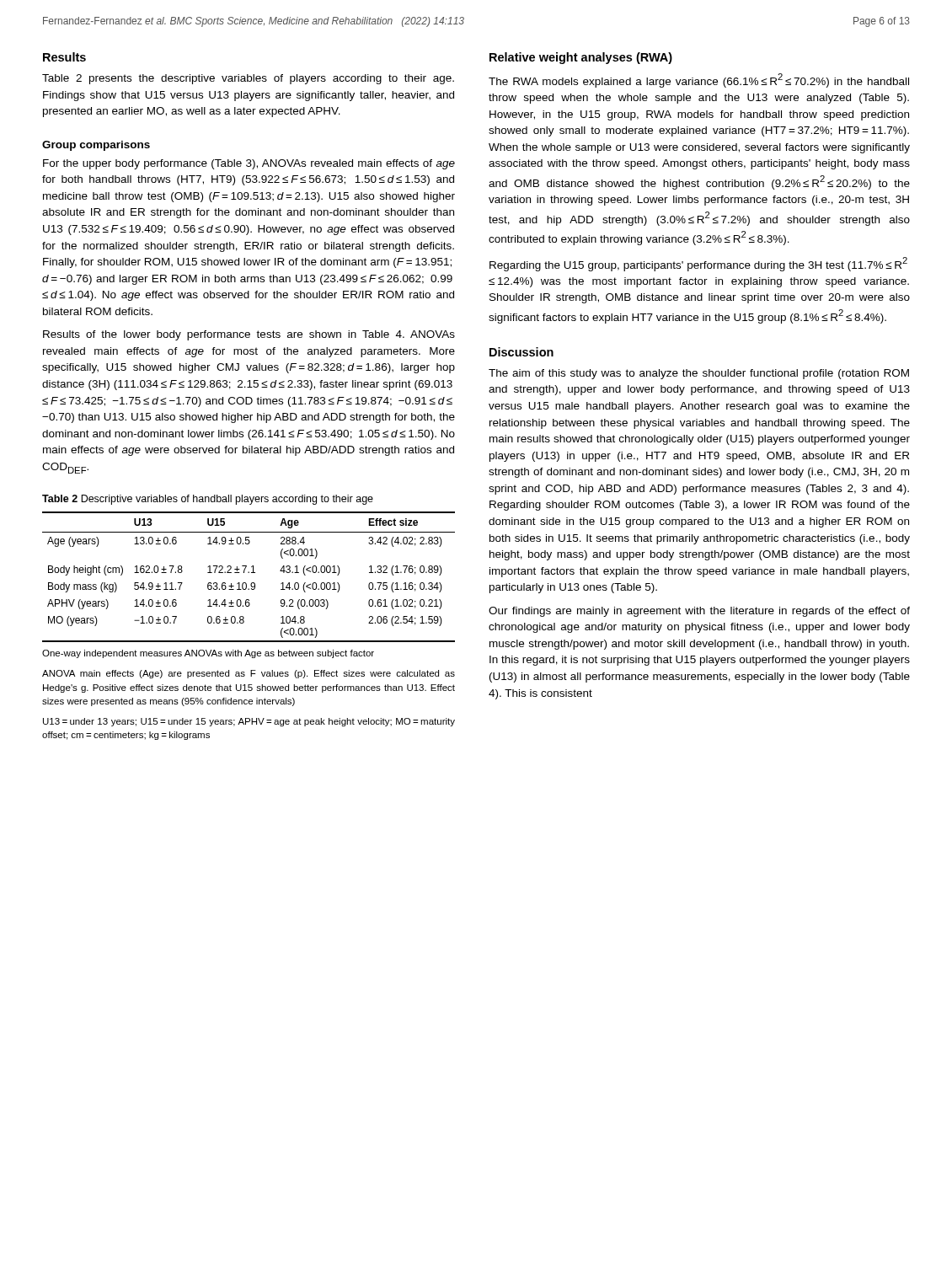This screenshot has height=1264, width=952.
Task: Navigate to the element starting "Results of the lower body performance tests are"
Action: point(249,402)
